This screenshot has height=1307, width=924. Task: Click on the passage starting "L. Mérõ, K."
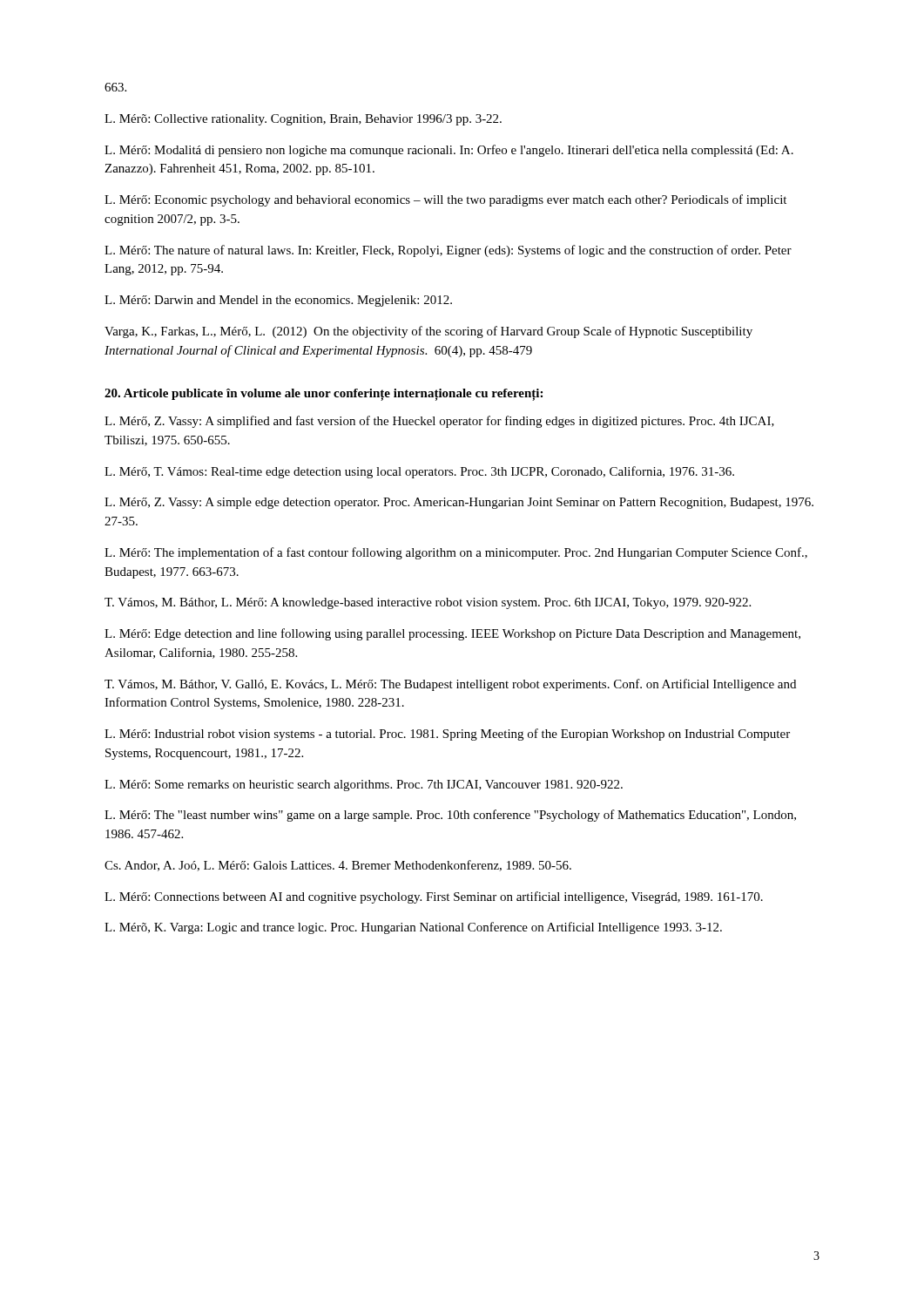click(x=413, y=927)
